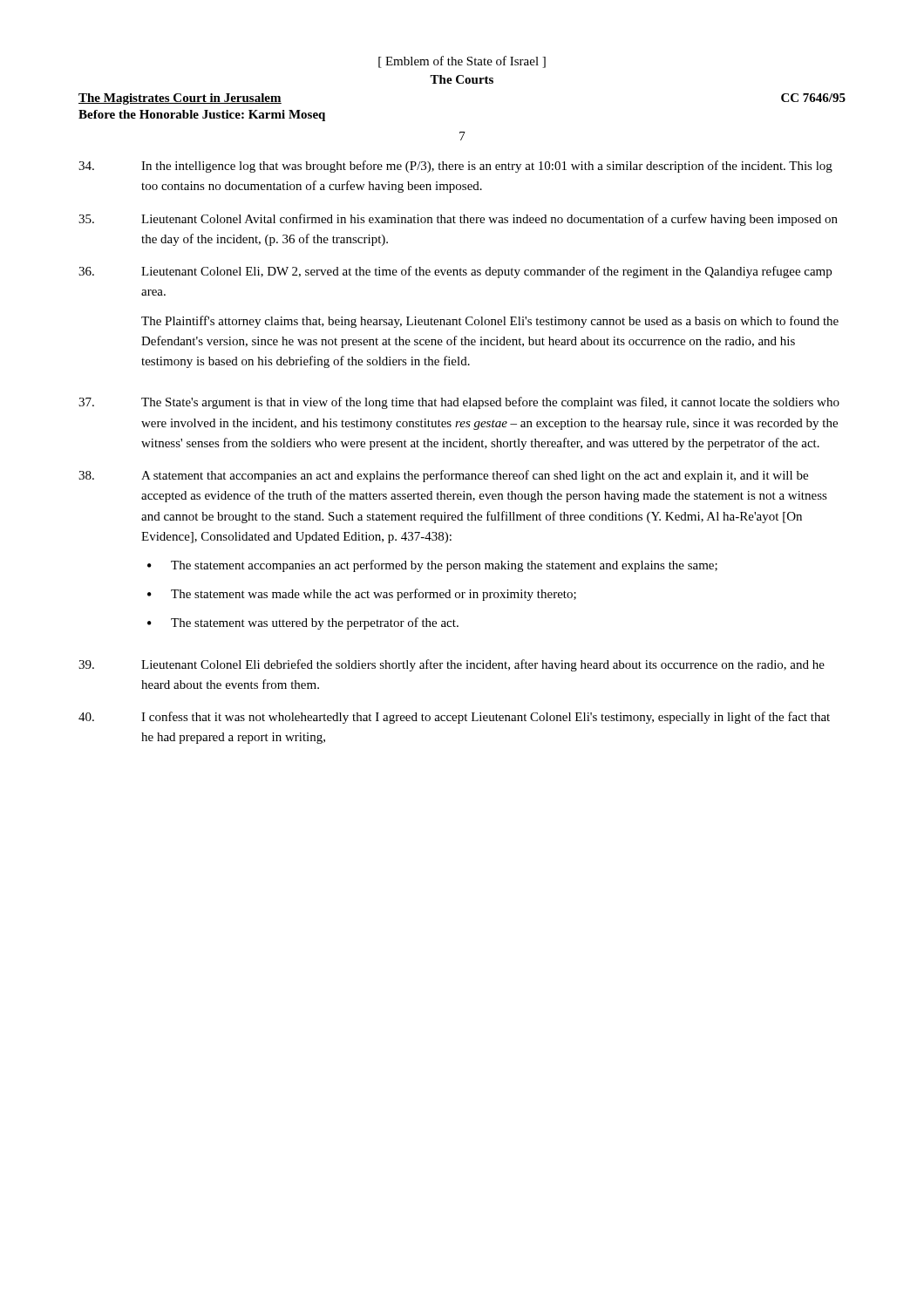Click the passage that begins "36. Lieutenant Colonel Eli, DW 2,"
924x1308 pixels.
pos(462,321)
